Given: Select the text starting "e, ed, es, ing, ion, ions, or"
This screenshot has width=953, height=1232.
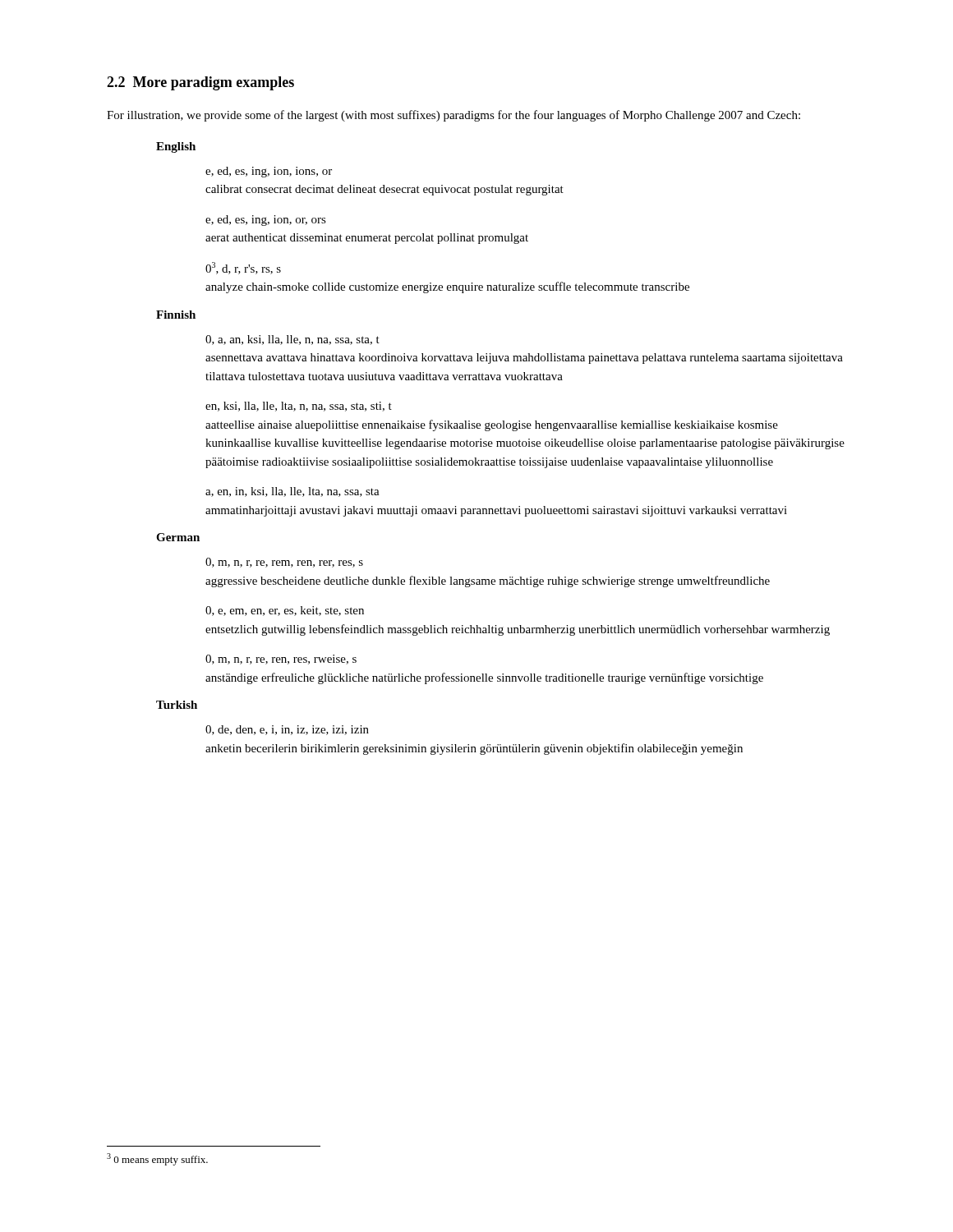Looking at the screenshot, I should (384, 180).
